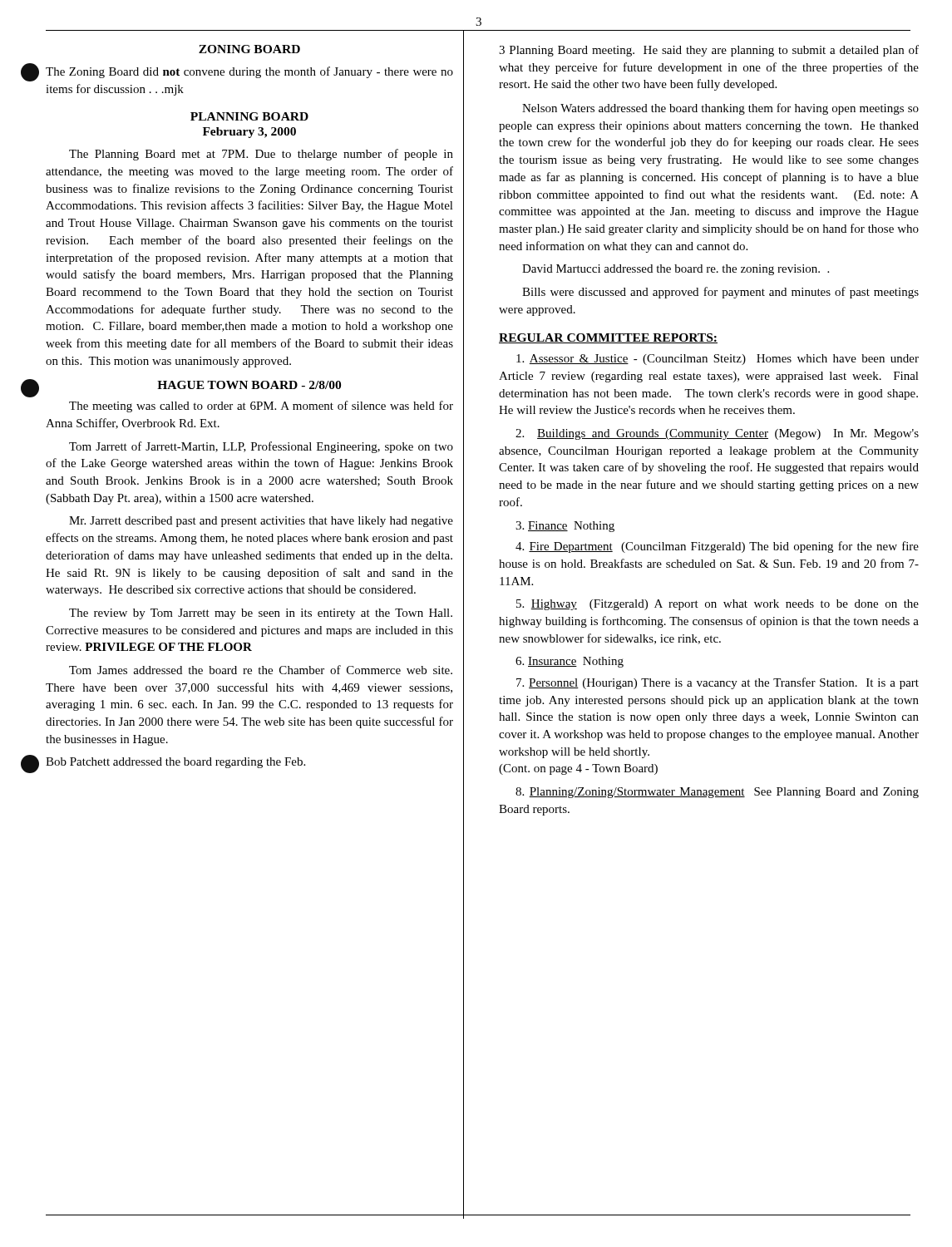Point to the block beginning "7. Personnel (Hourigan) There is a vacancy"
Screen dimensions: 1247x952
pyautogui.click(x=709, y=726)
